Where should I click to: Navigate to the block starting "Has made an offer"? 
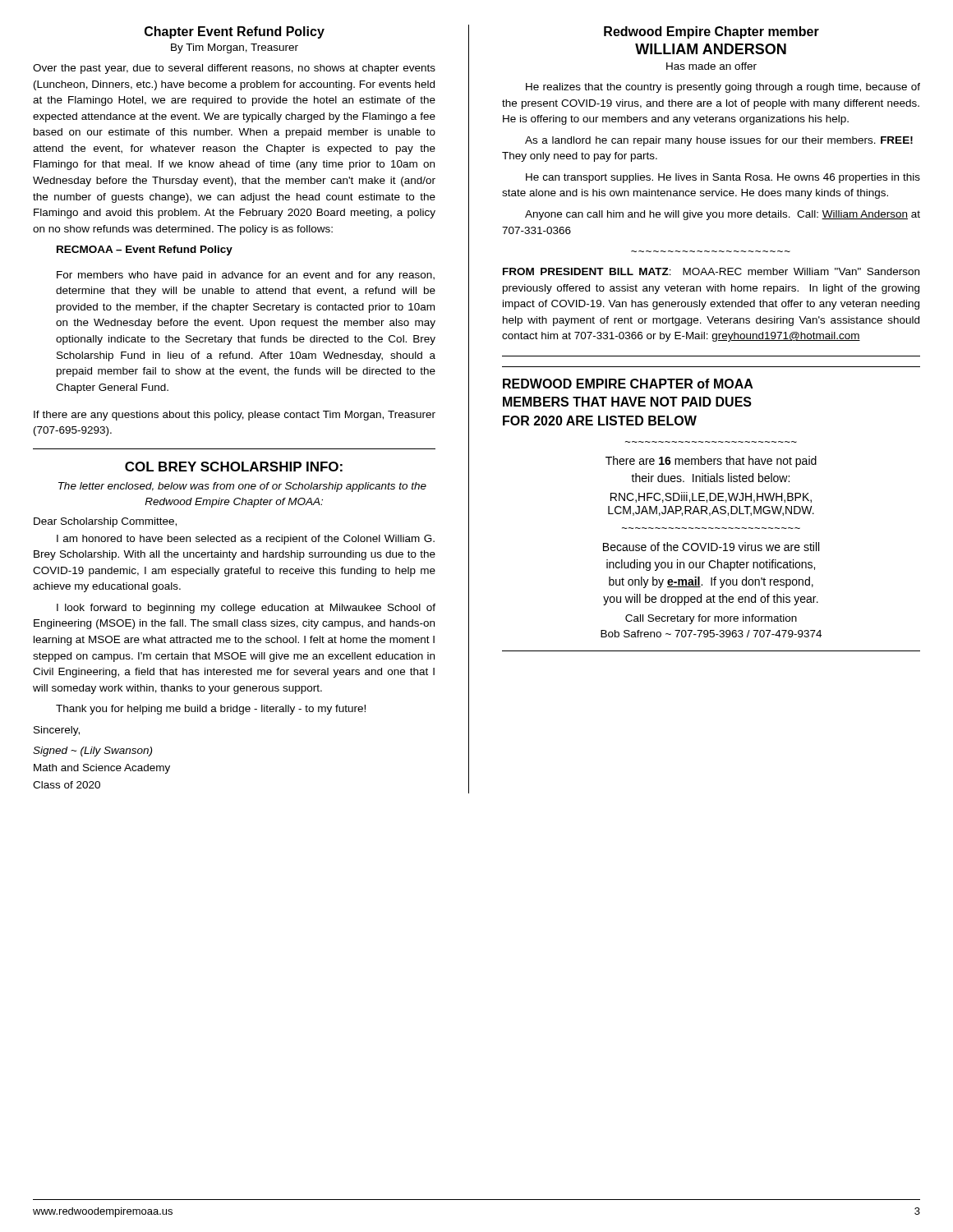coord(711,66)
